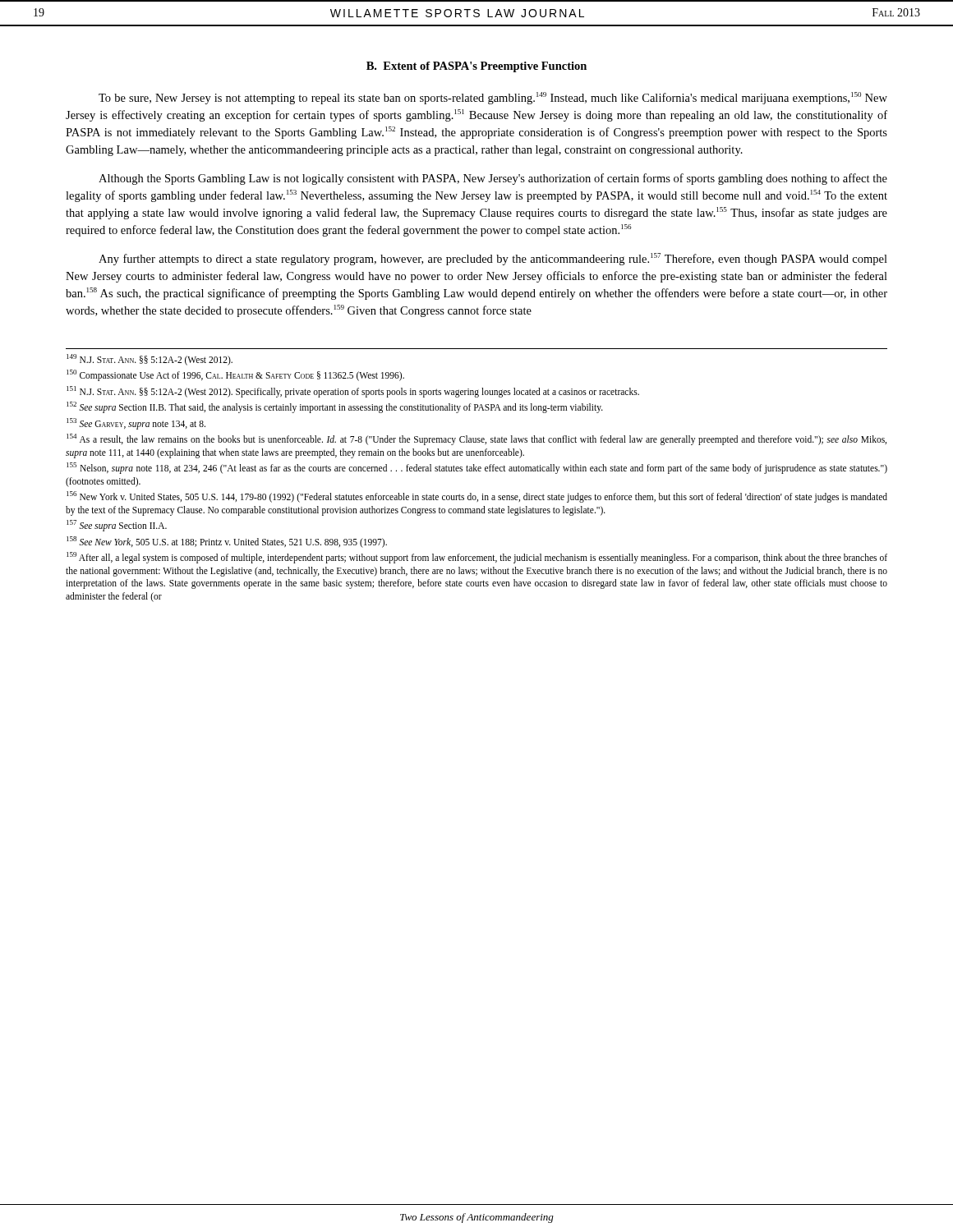Locate the footnote that reads "153 See Garvey, supra"

[136, 423]
